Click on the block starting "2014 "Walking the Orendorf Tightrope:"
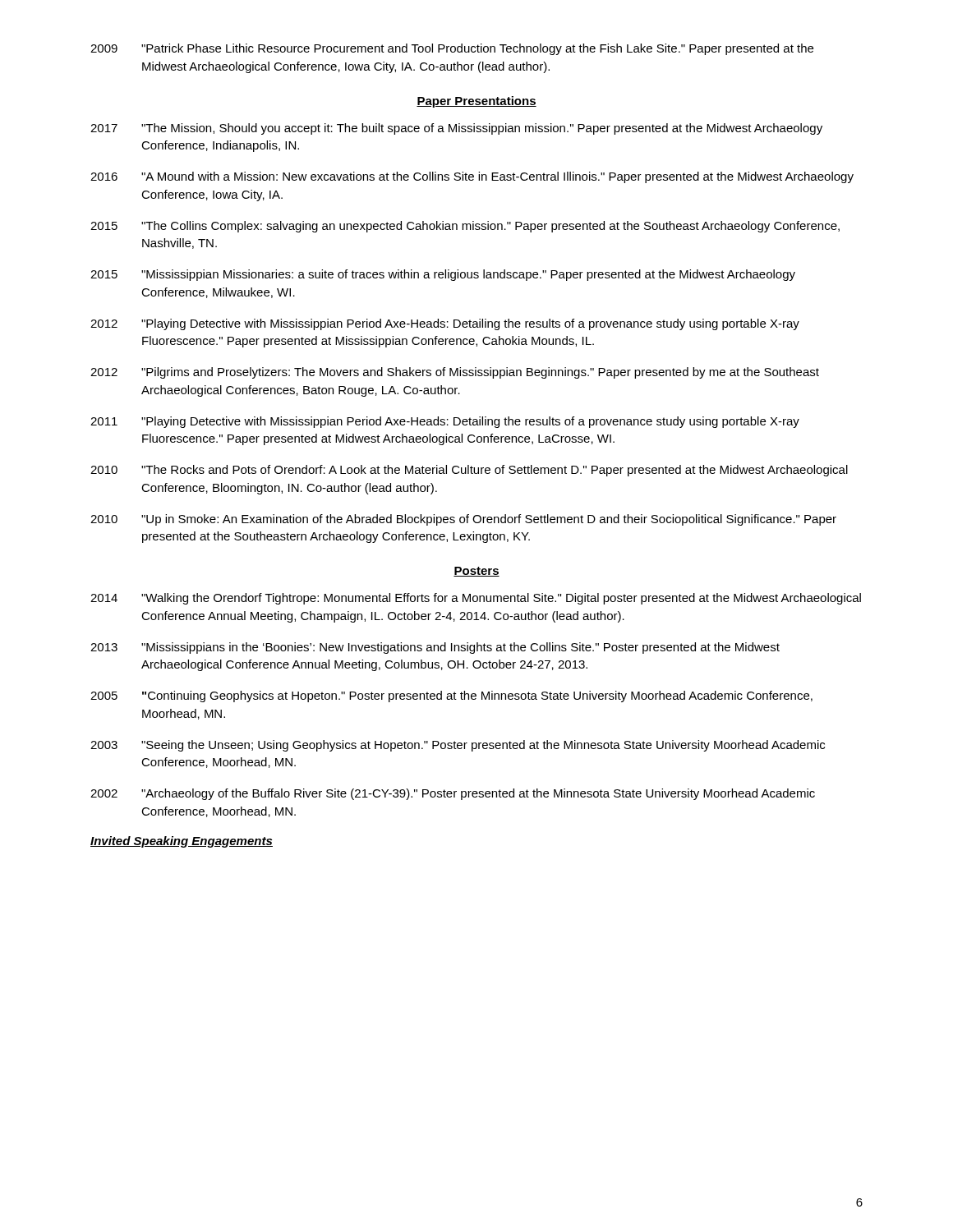This screenshot has width=953, height=1232. coord(476,607)
